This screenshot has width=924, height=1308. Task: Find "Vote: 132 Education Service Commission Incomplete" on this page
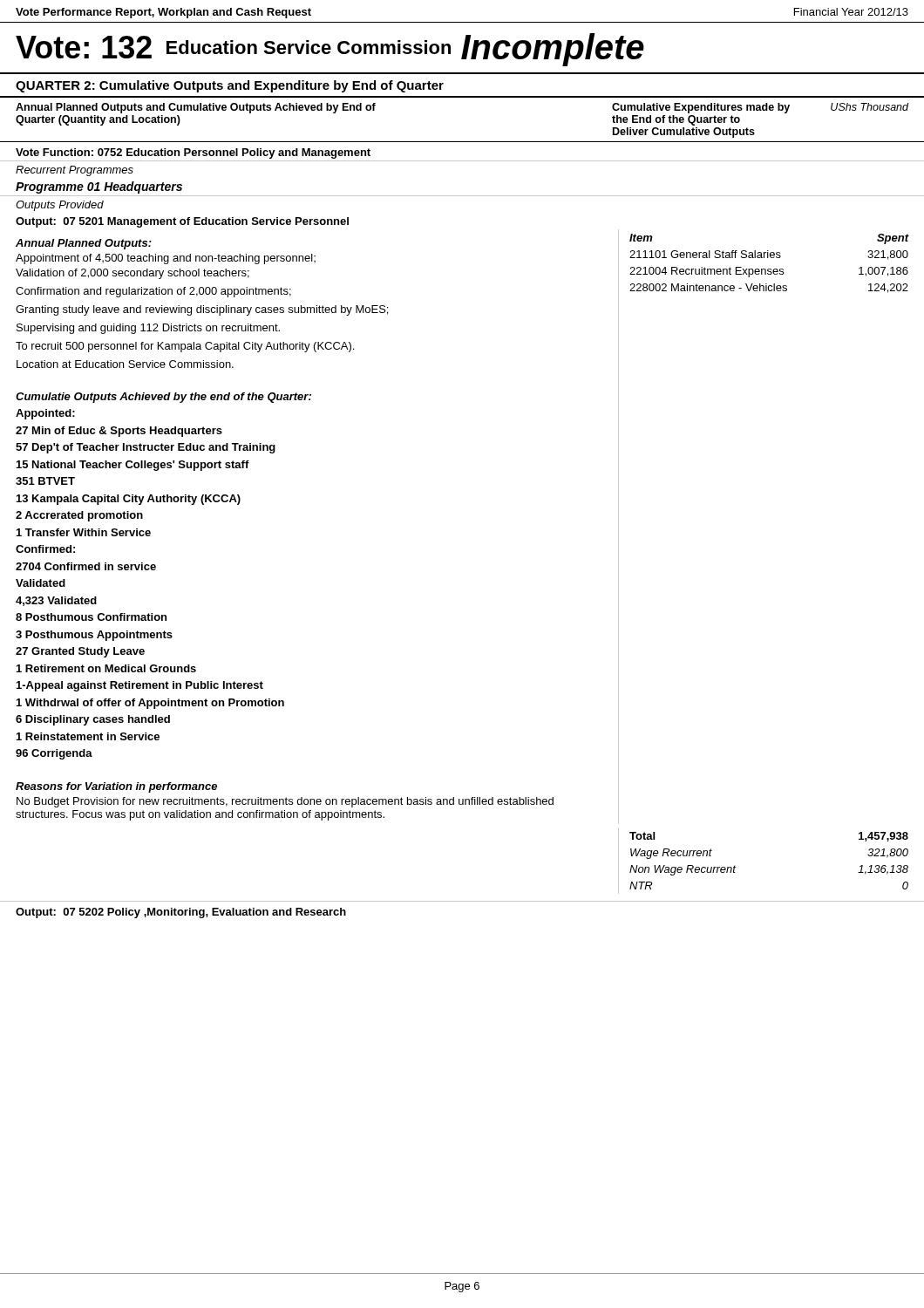(x=330, y=47)
